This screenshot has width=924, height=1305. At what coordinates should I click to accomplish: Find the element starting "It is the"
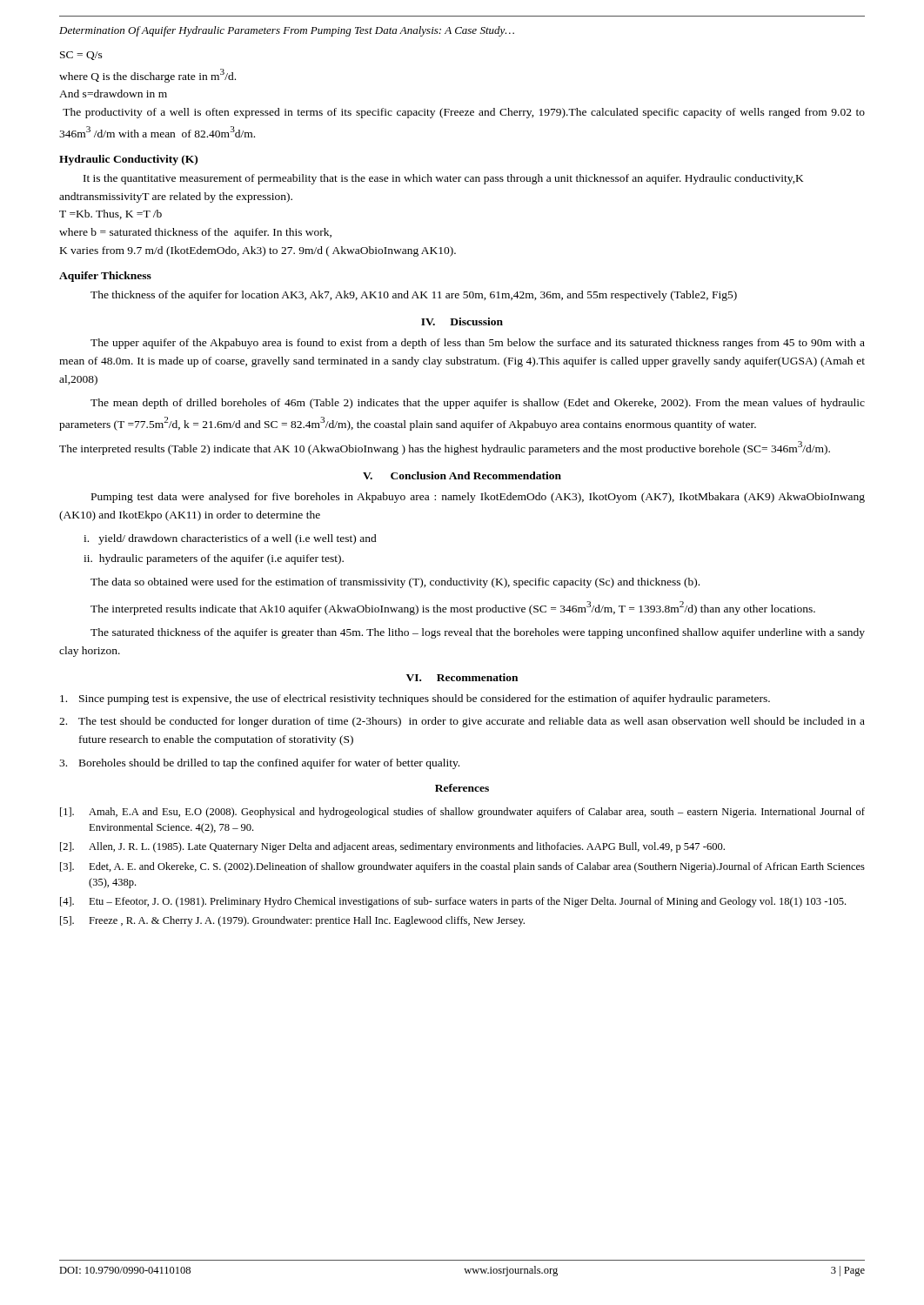pyautogui.click(x=444, y=179)
